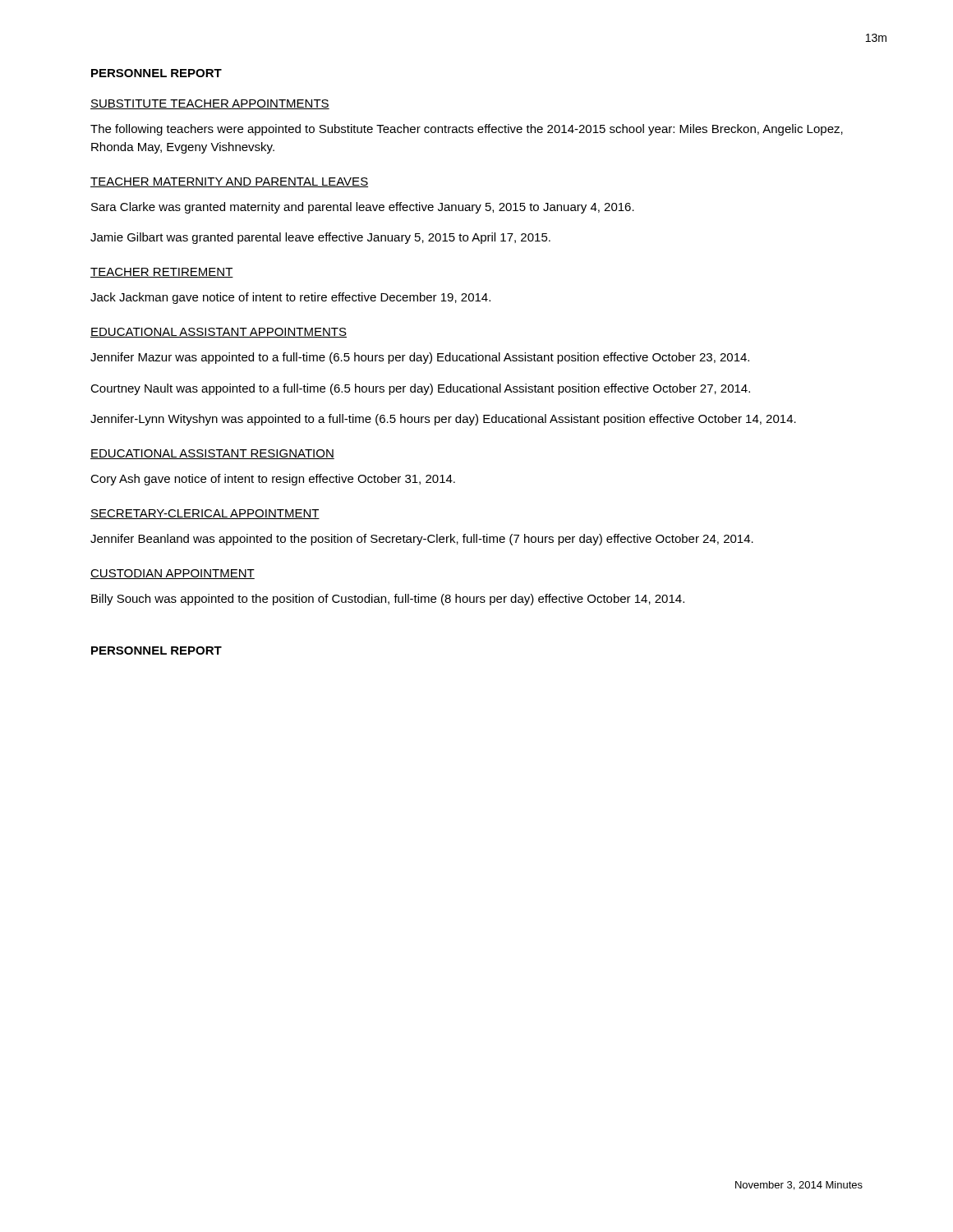This screenshot has height=1232, width=953.
Task: Click on the region starting "Sara Clarke was granted maternity and parental"
Action: click(x=363, y=206)
